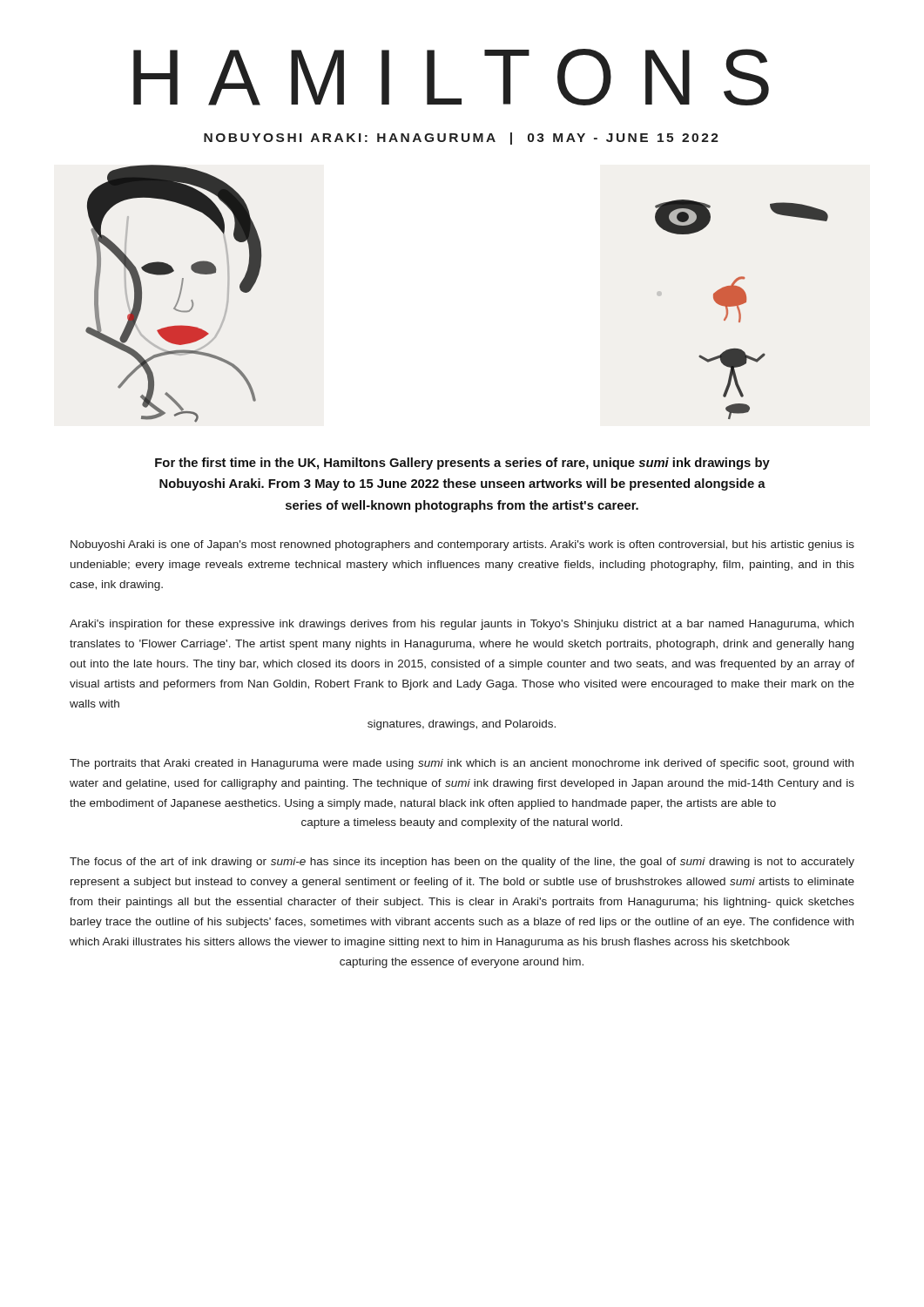Find the block starting "Nobuyoshi Araki is one of Japan's most"

[462, 564]
